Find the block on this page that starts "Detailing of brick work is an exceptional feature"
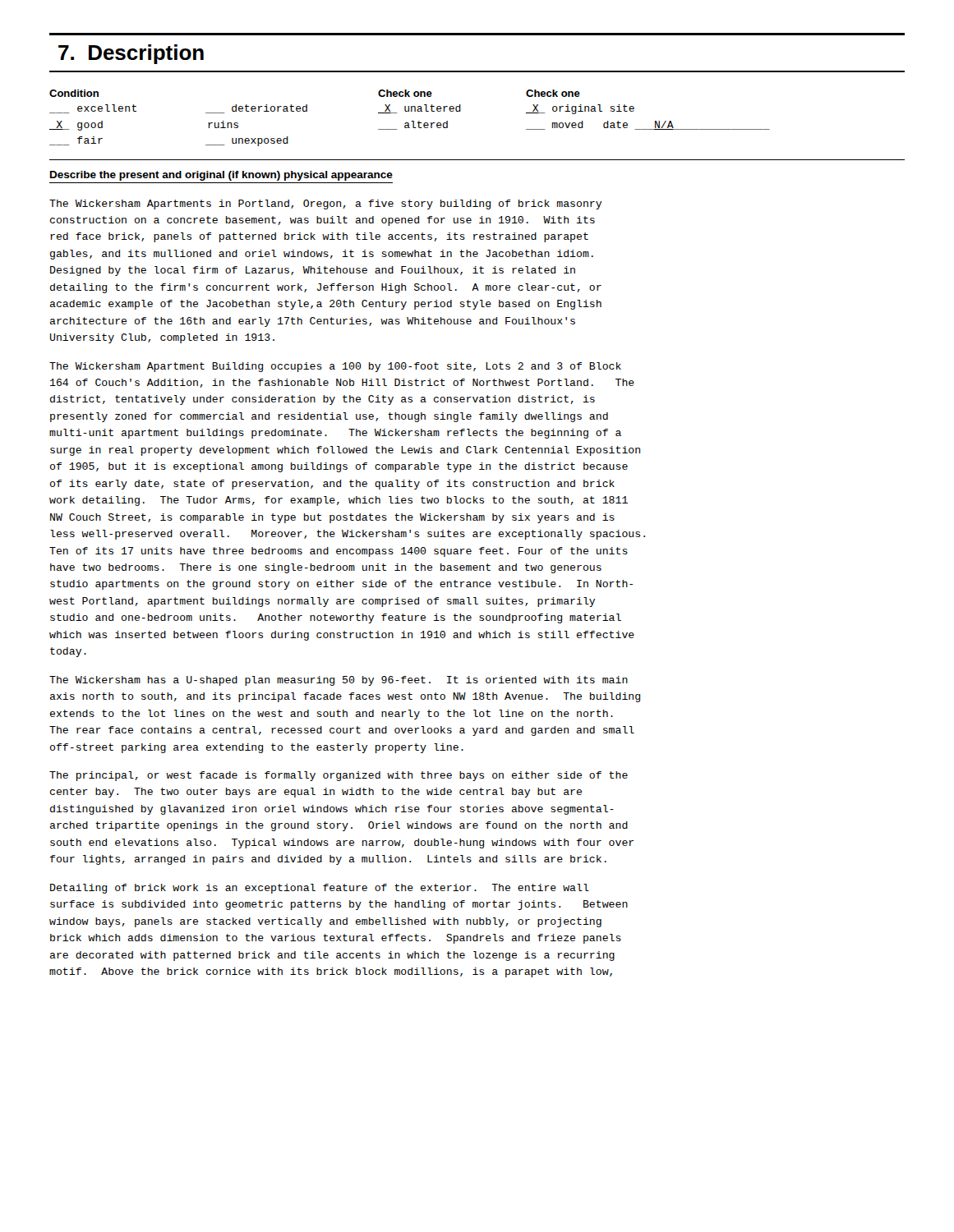Image resolution: width=954 pixels, height=1232 pixels. pos(339,930)
